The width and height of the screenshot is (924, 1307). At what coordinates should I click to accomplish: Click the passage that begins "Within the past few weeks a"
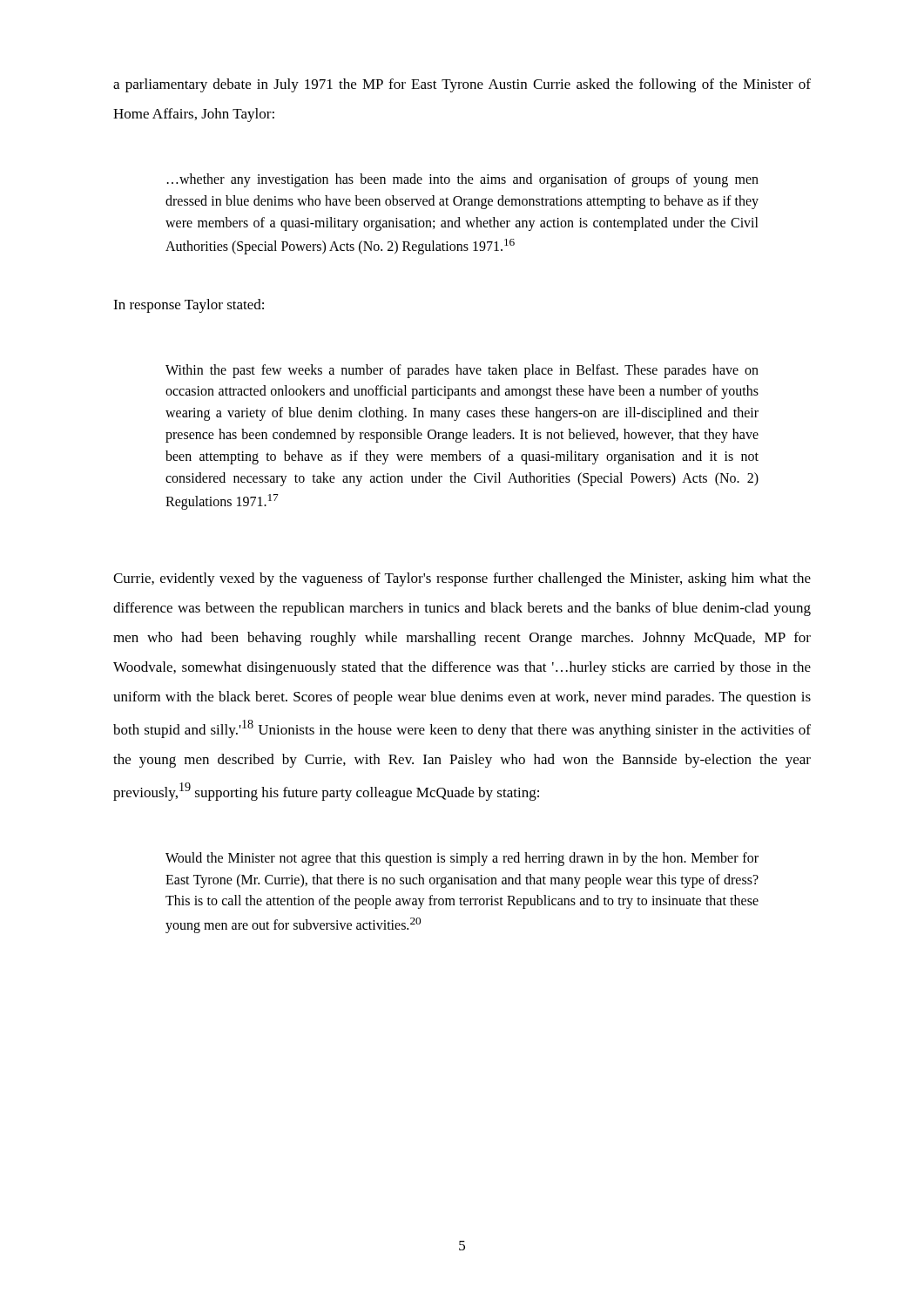tap(462, 436)
